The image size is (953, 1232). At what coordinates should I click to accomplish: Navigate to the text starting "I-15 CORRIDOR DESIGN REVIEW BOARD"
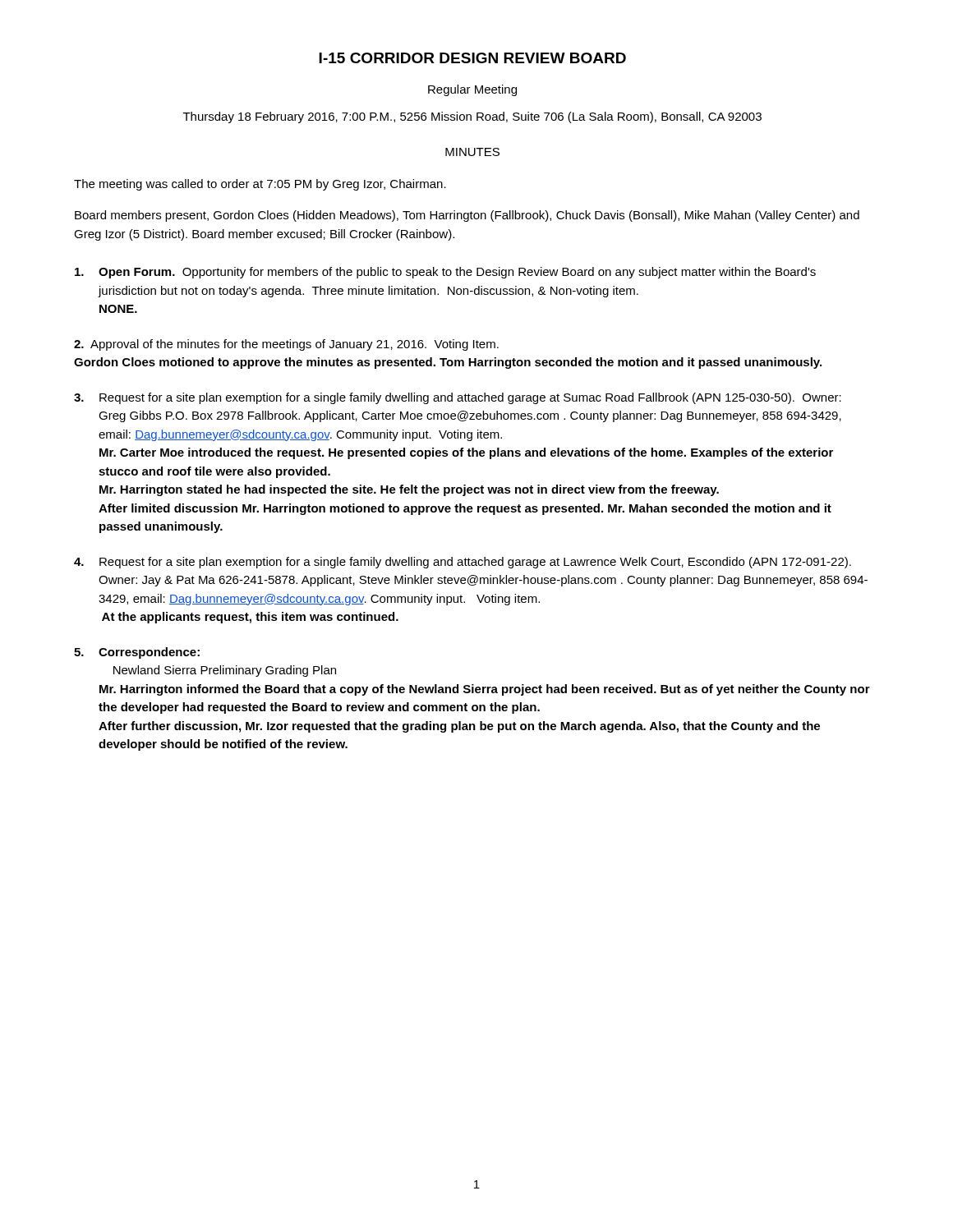472,58
